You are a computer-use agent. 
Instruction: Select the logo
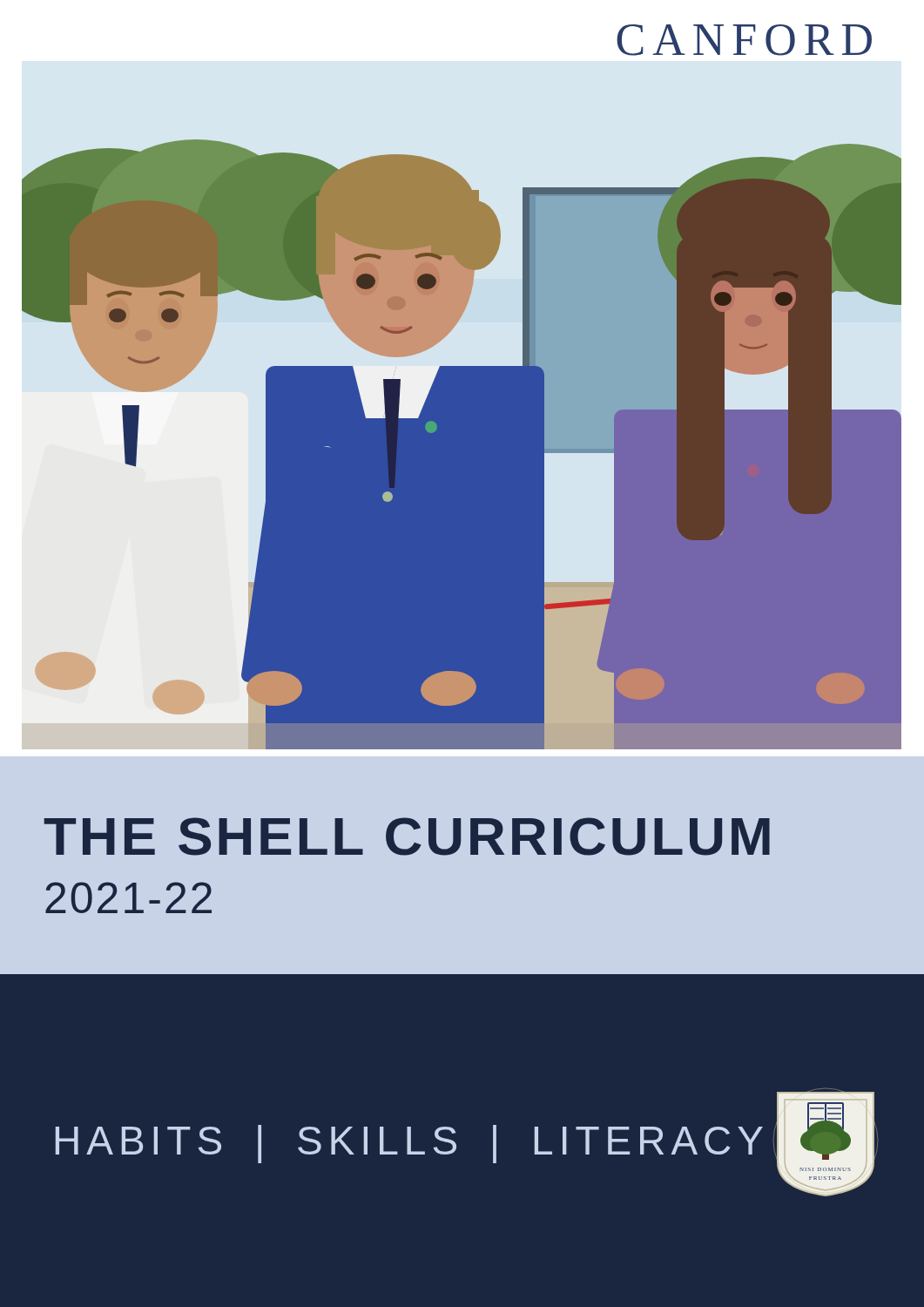pyautogui.click(x=826, y=1141)
